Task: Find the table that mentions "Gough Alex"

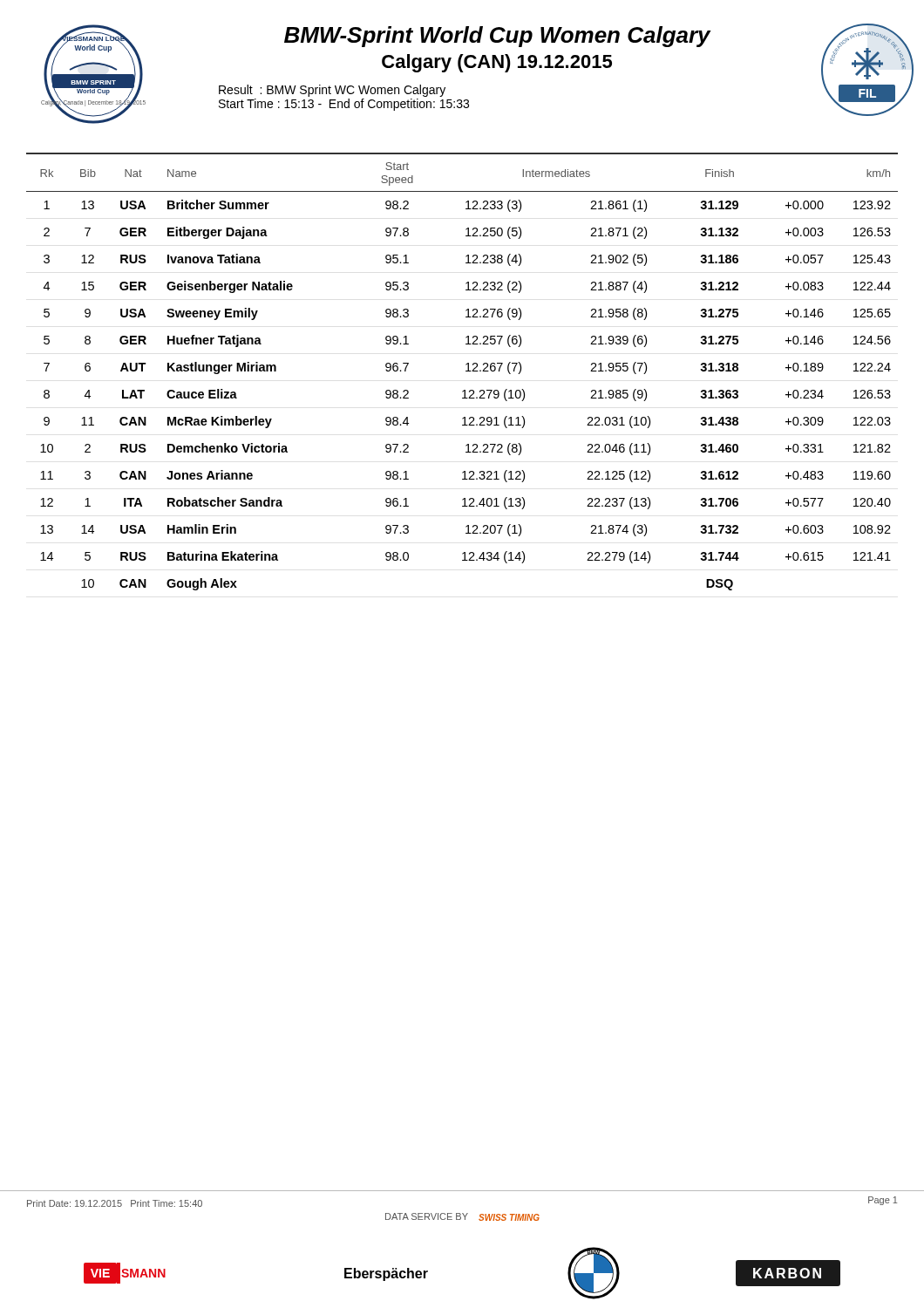Action: [x=462, y=375]
